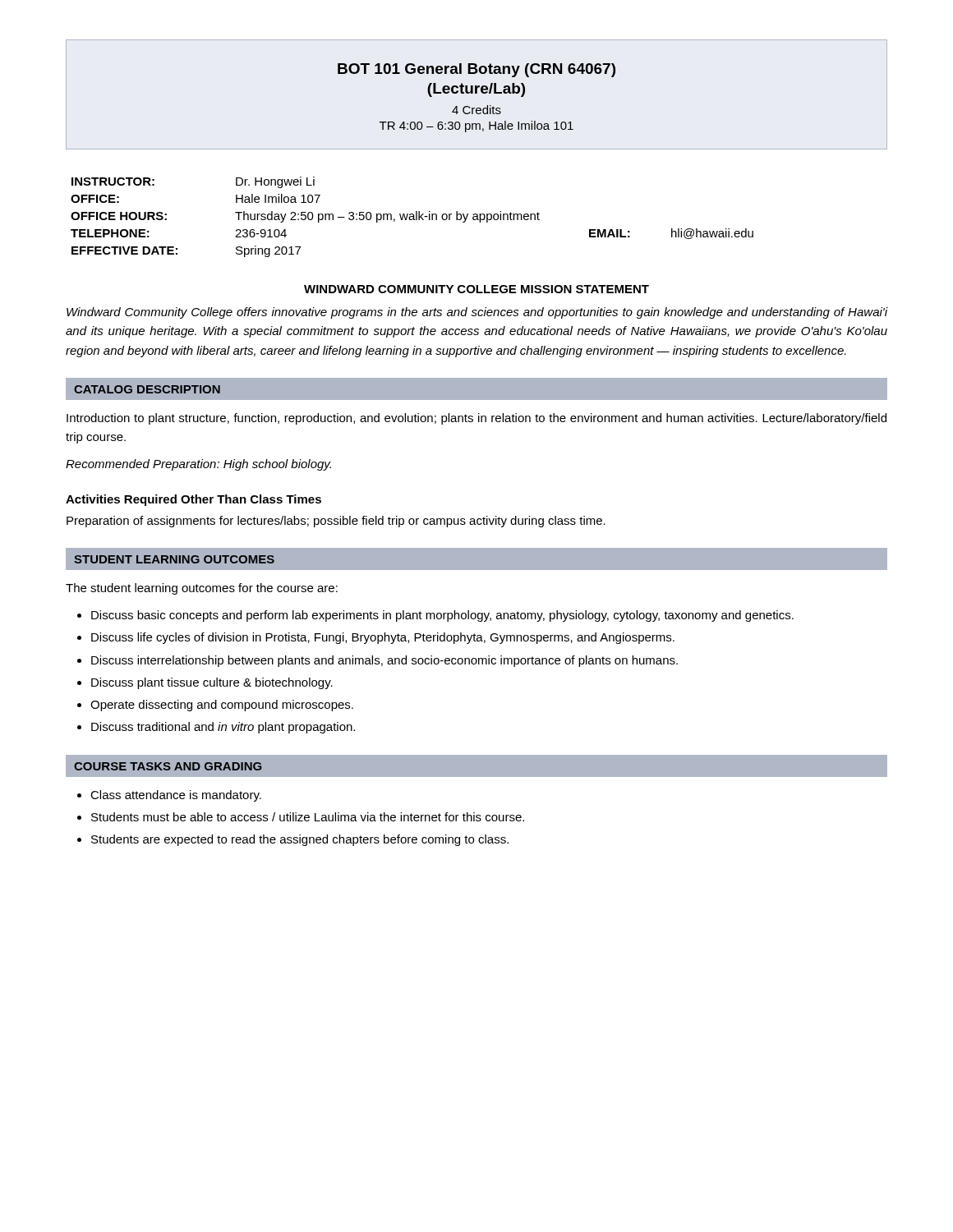The image size is (953, 1232).
Task: Find the list item that reads "Operate dissecting and compound microscopes."
Action: click(222, 706)
